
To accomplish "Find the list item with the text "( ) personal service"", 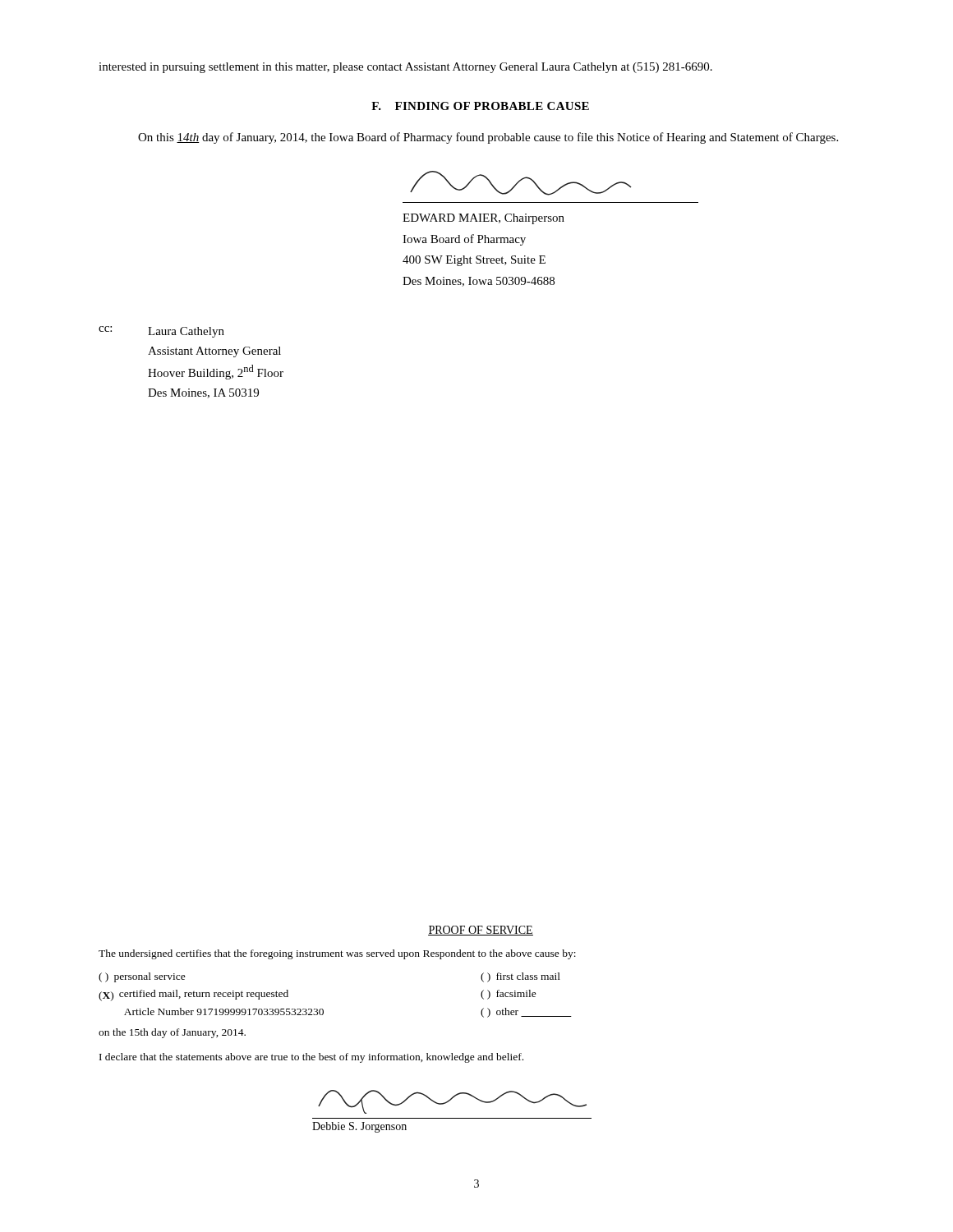I will (142, 976).
